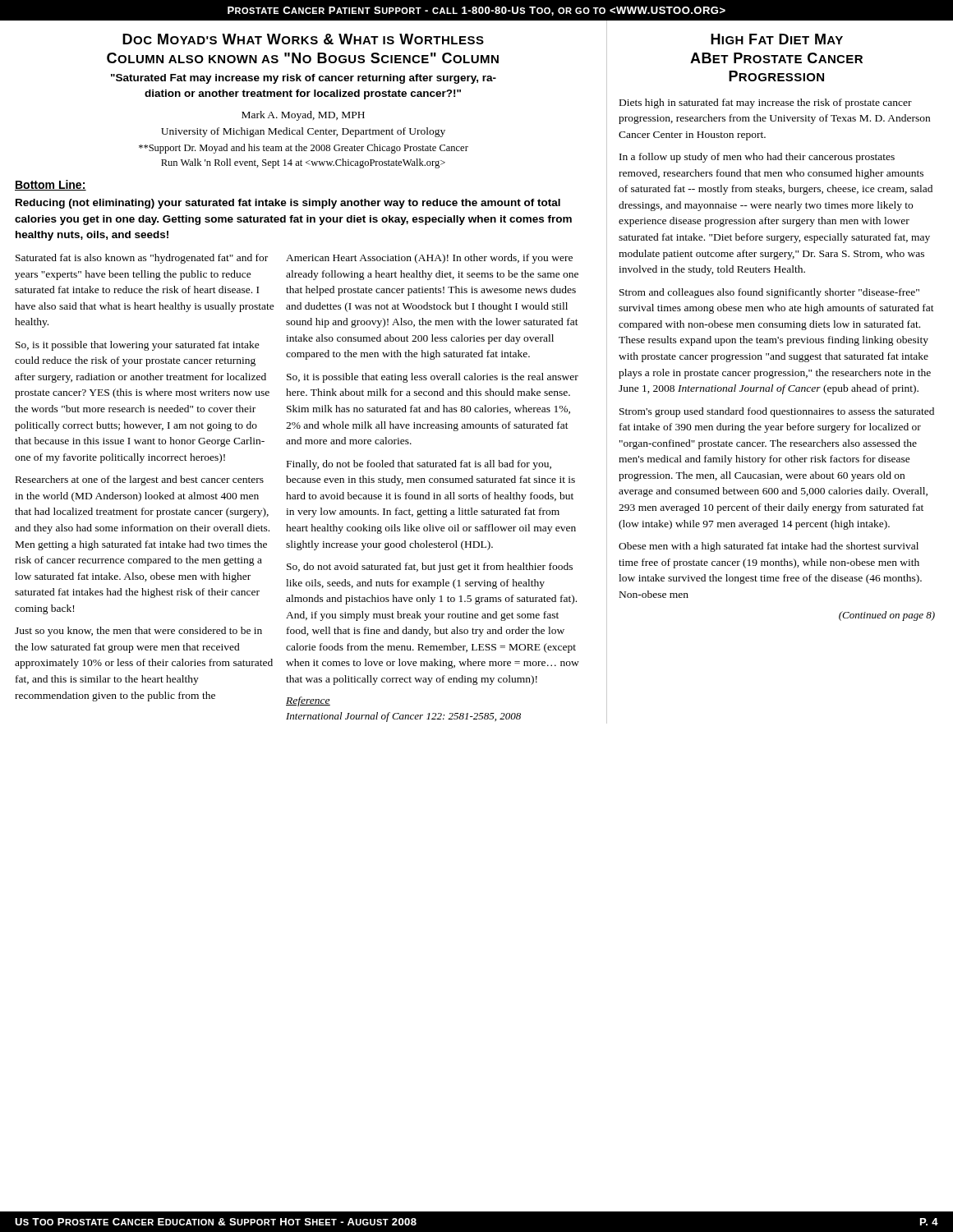This screenshot has width=953, height=1232.
Task: Find the text starting "Strom's group used standard food"
Action: (x=777, y=467)
